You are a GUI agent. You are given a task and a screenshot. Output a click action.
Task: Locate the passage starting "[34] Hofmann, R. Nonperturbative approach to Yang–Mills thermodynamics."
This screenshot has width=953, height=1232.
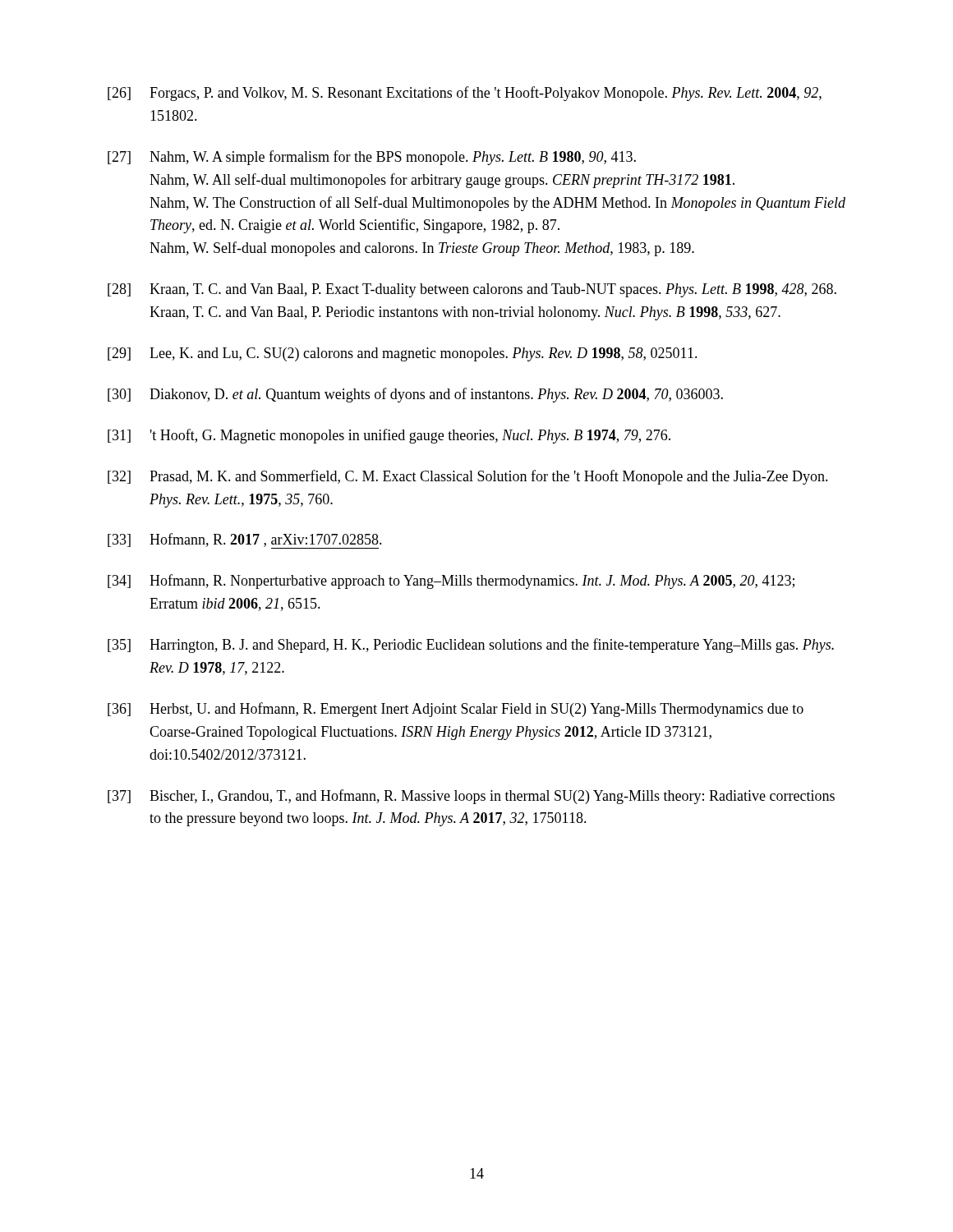476,593
